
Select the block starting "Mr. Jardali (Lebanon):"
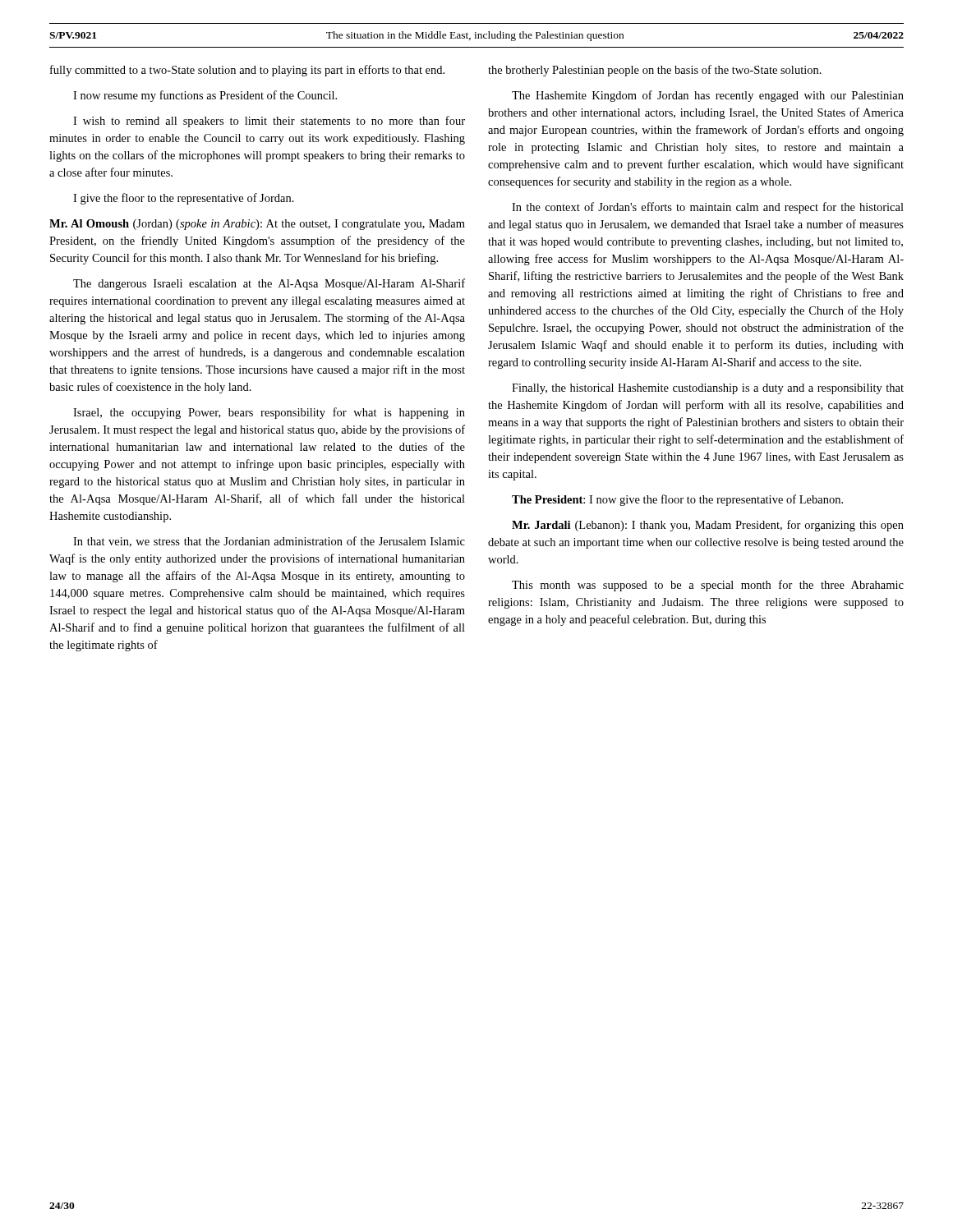(x=696, y=542)
